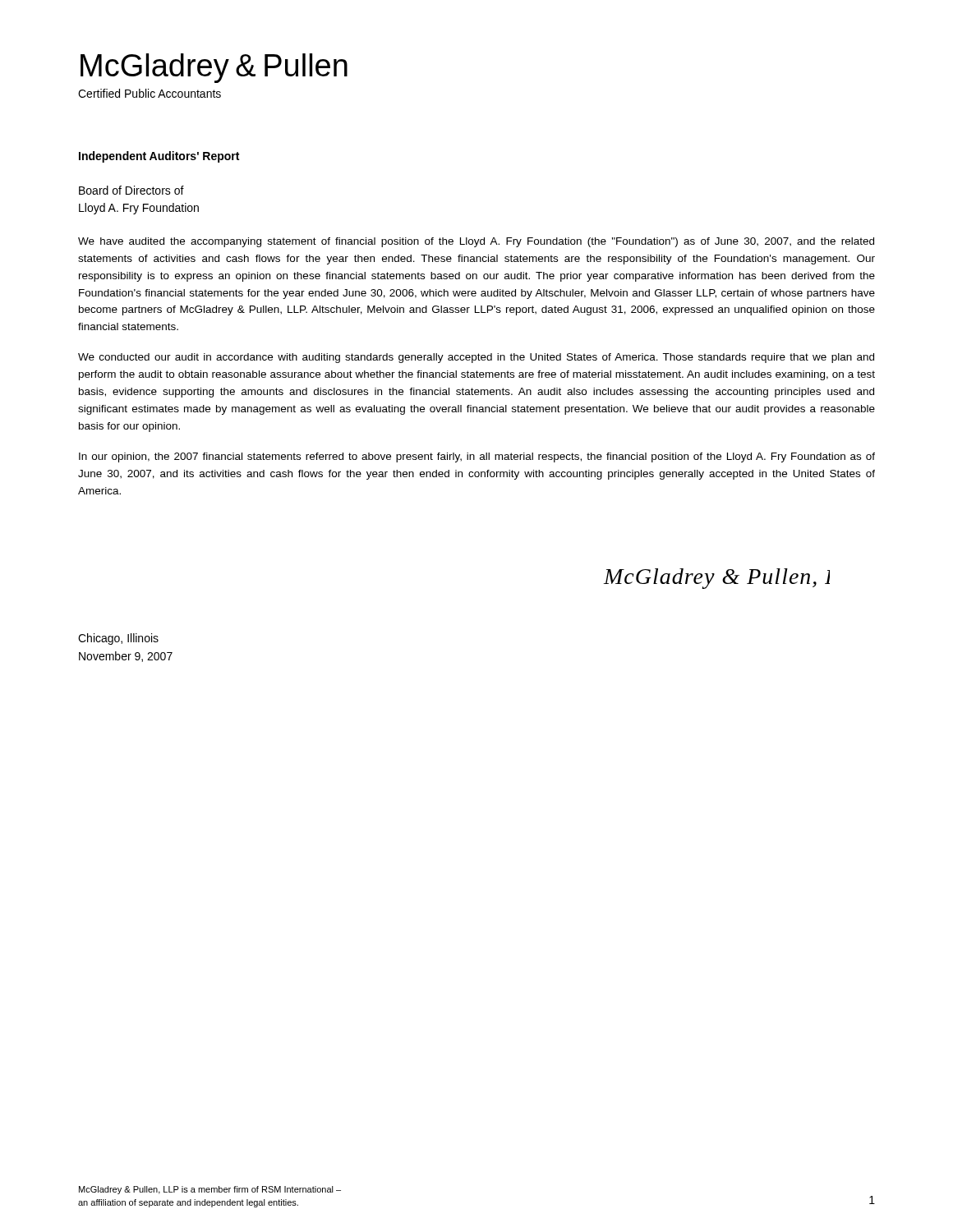The image size is (953, 1232).
Task: Where is the passage that starts "Board of Directors of Lloyd A. Fry"?
Action: 131,190
